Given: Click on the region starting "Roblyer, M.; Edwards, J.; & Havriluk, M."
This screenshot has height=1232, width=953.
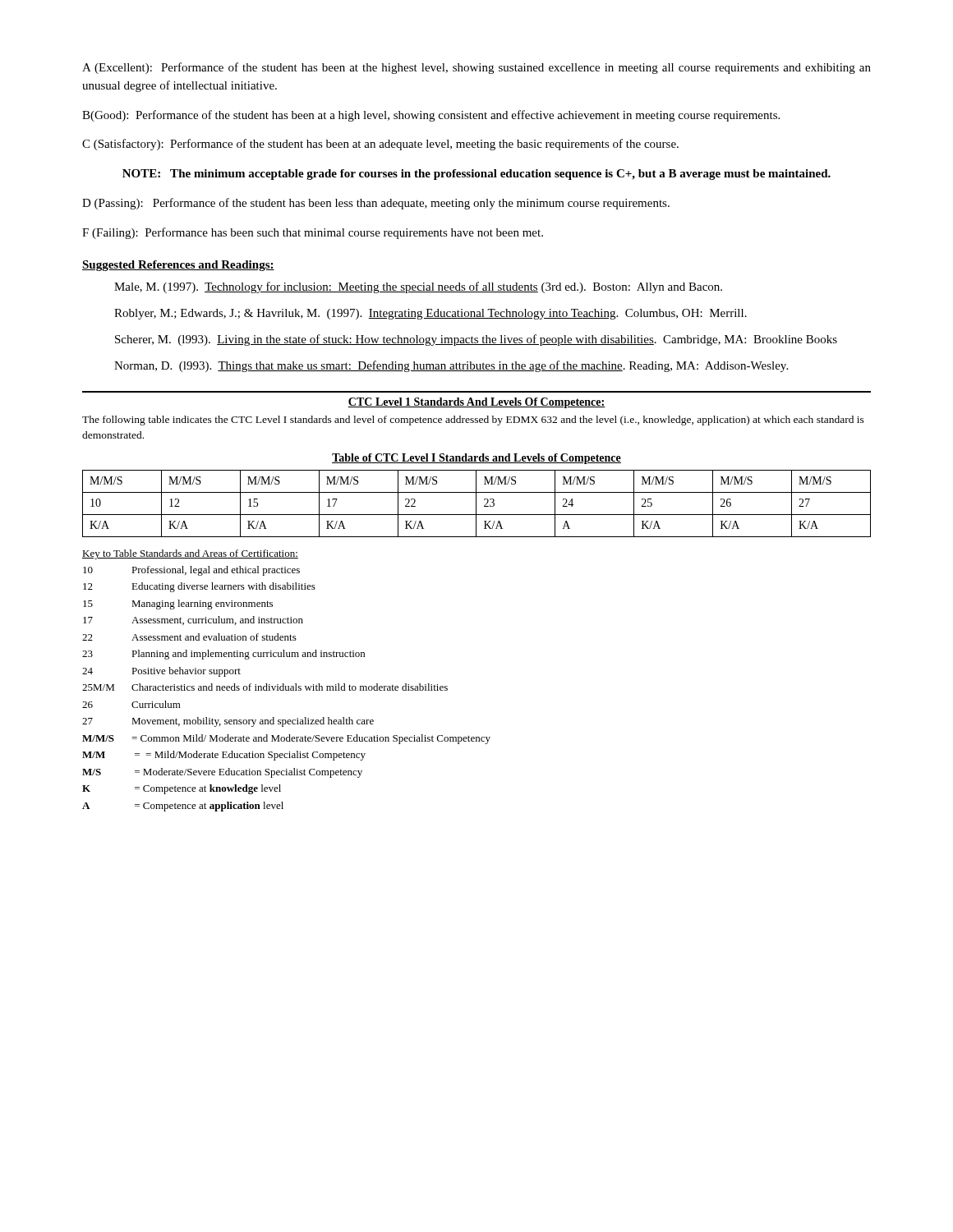Looking at the screenshot, I should 431,313.
